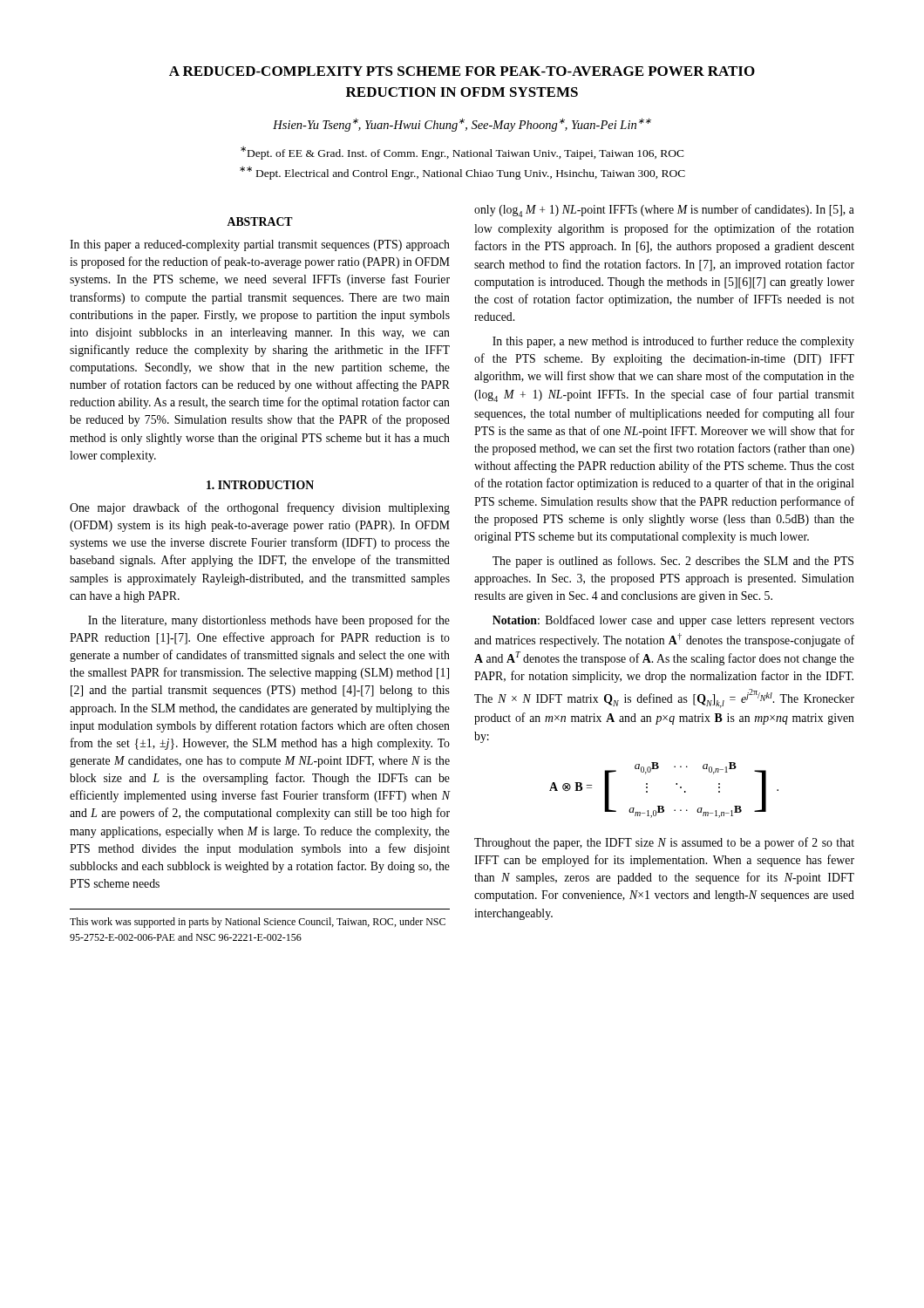
Task: Point to the passage starting "A REDUCED-COMPLEXITY PTS SCHEME FOR PEAK-TO-AVERAGE POWER RATIOREDUCTION"
Action: point(462,81)
